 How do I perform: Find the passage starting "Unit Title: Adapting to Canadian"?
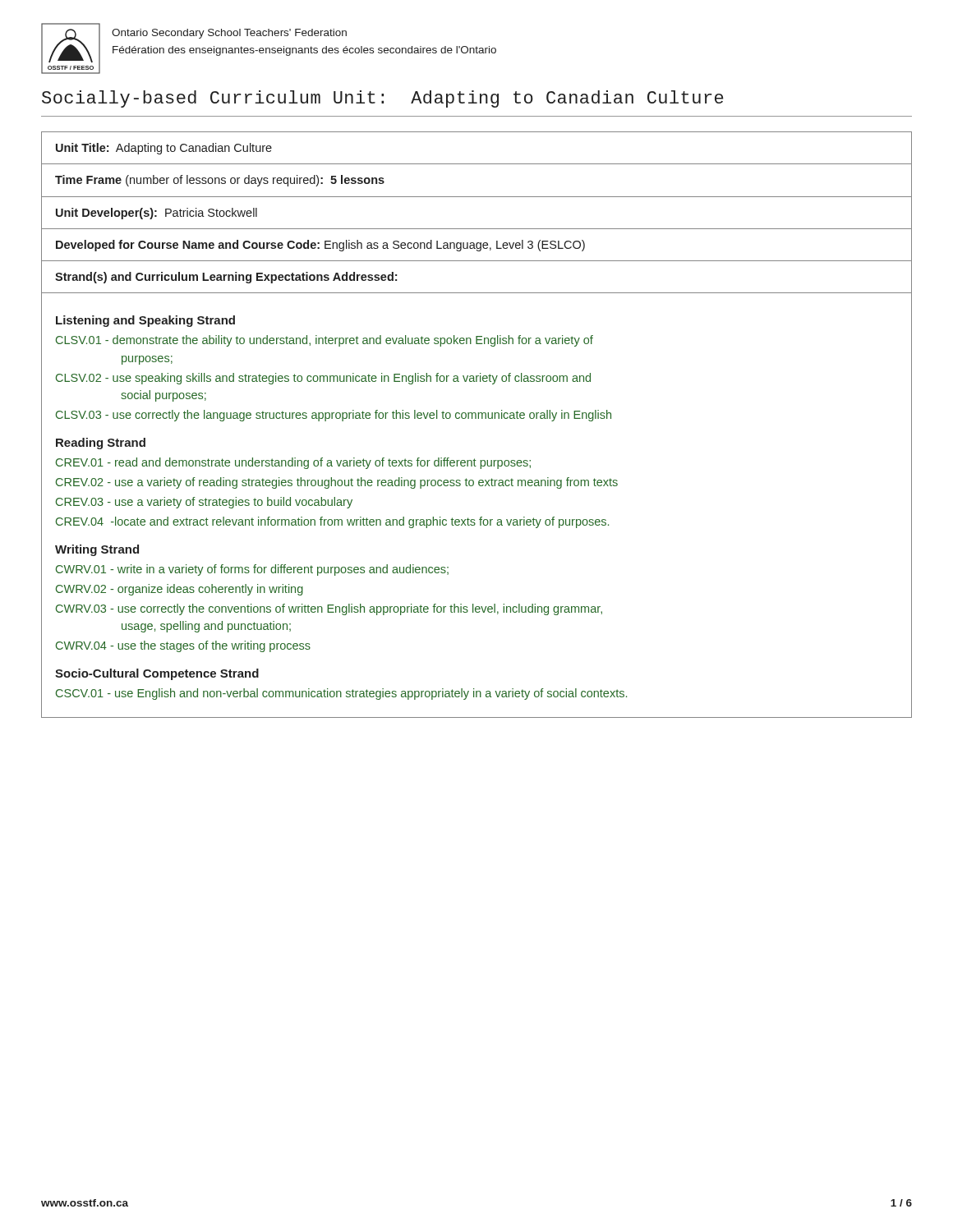coord(164,148)
